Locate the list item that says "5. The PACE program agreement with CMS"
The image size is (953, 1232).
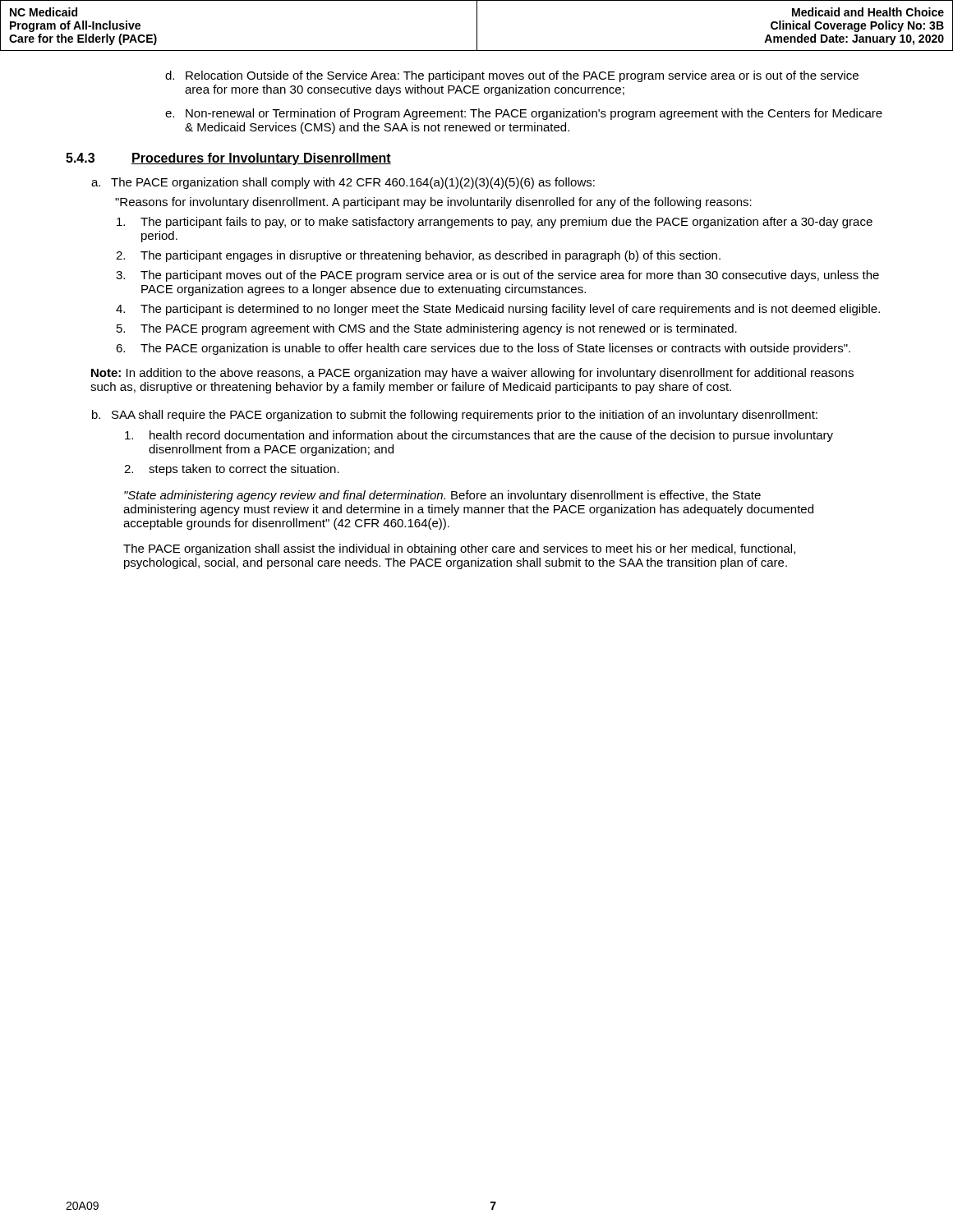tap(501, 328)
